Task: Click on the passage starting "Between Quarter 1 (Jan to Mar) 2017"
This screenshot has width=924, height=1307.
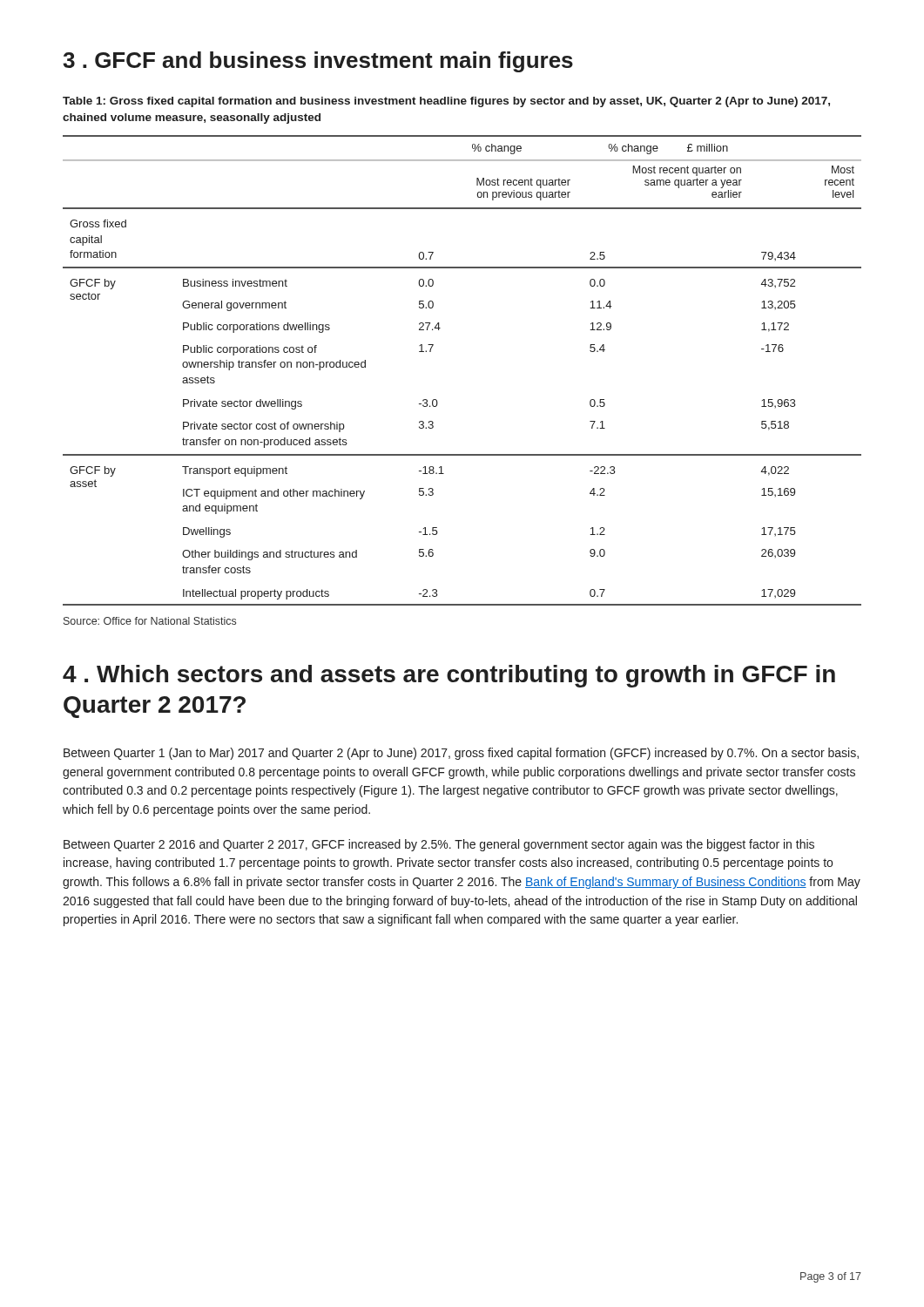Action: pos(462,782)
